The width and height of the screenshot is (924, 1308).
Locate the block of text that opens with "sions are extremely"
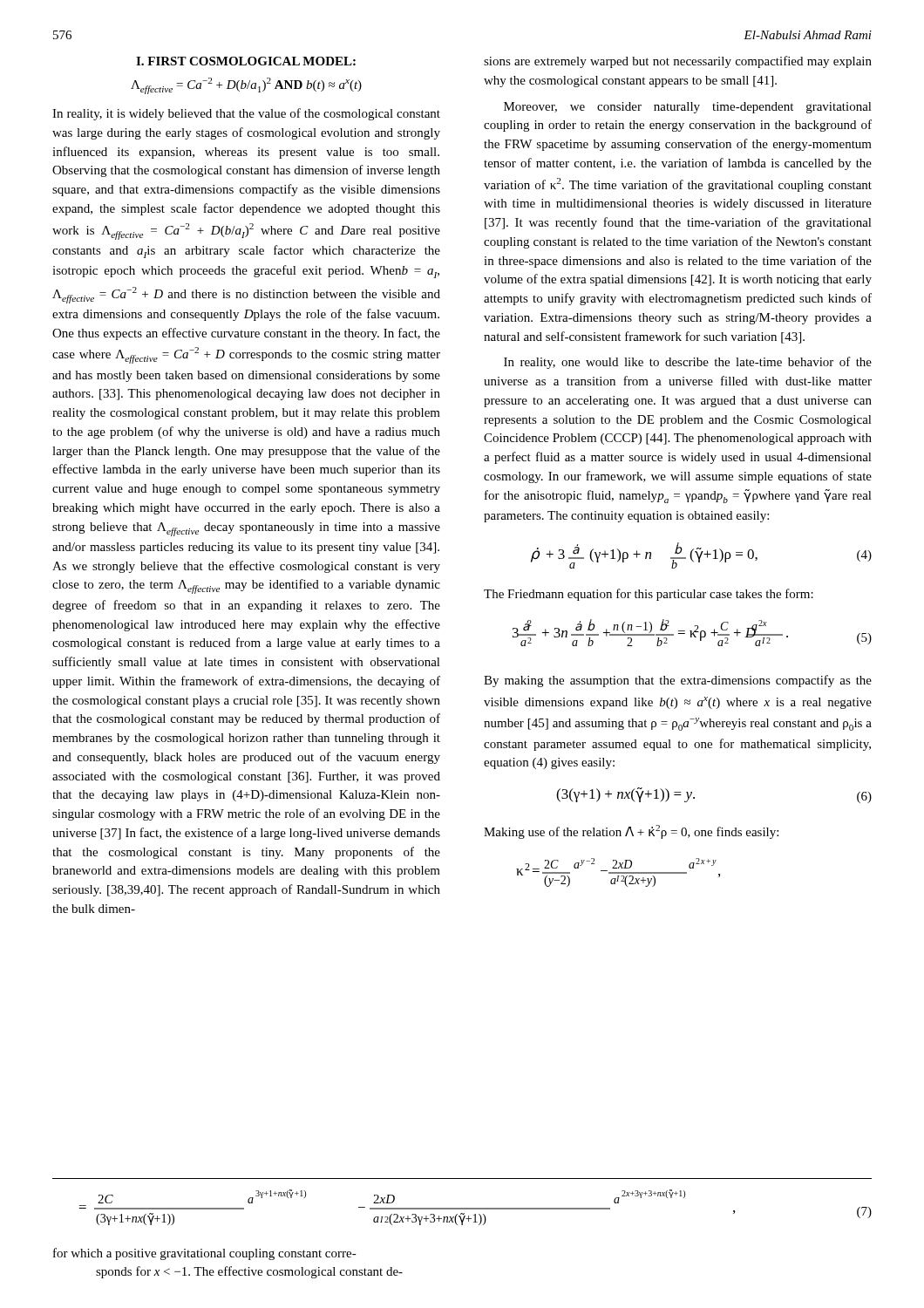[x=678, y=289]
